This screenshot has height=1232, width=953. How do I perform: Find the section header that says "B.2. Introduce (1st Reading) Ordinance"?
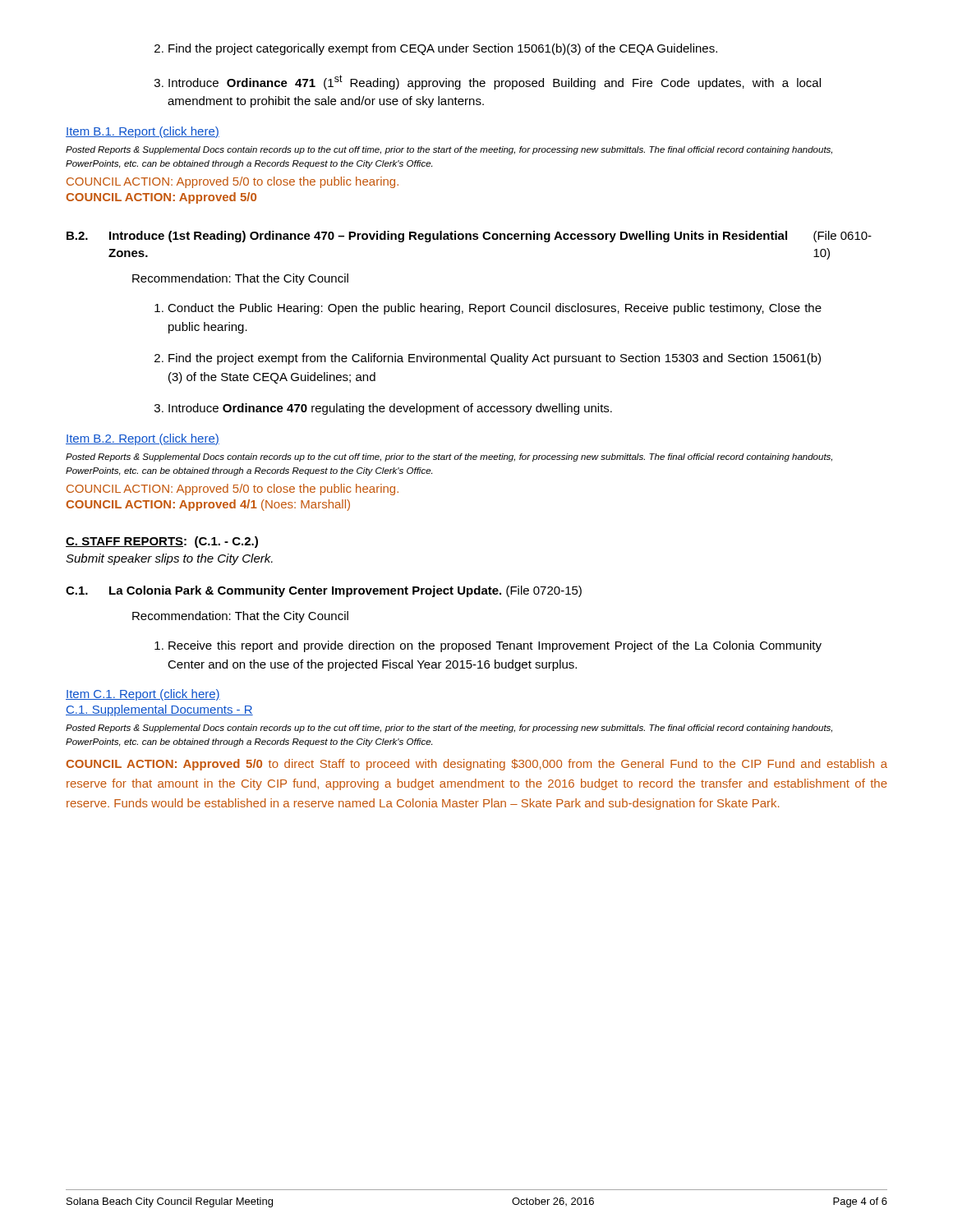pos(476,244)
